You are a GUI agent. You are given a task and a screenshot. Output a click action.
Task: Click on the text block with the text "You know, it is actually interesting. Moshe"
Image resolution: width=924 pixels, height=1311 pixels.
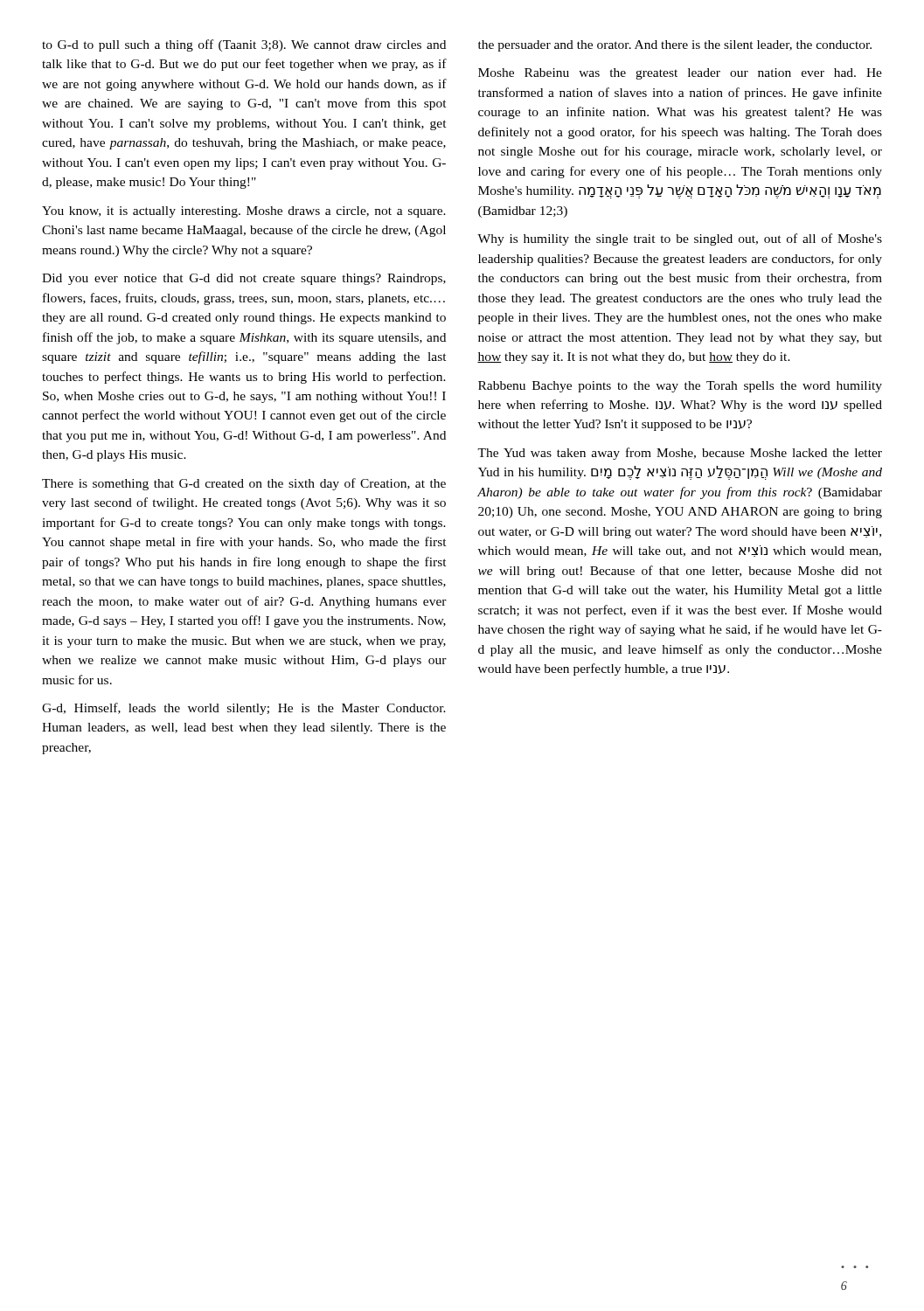(244, 230)
